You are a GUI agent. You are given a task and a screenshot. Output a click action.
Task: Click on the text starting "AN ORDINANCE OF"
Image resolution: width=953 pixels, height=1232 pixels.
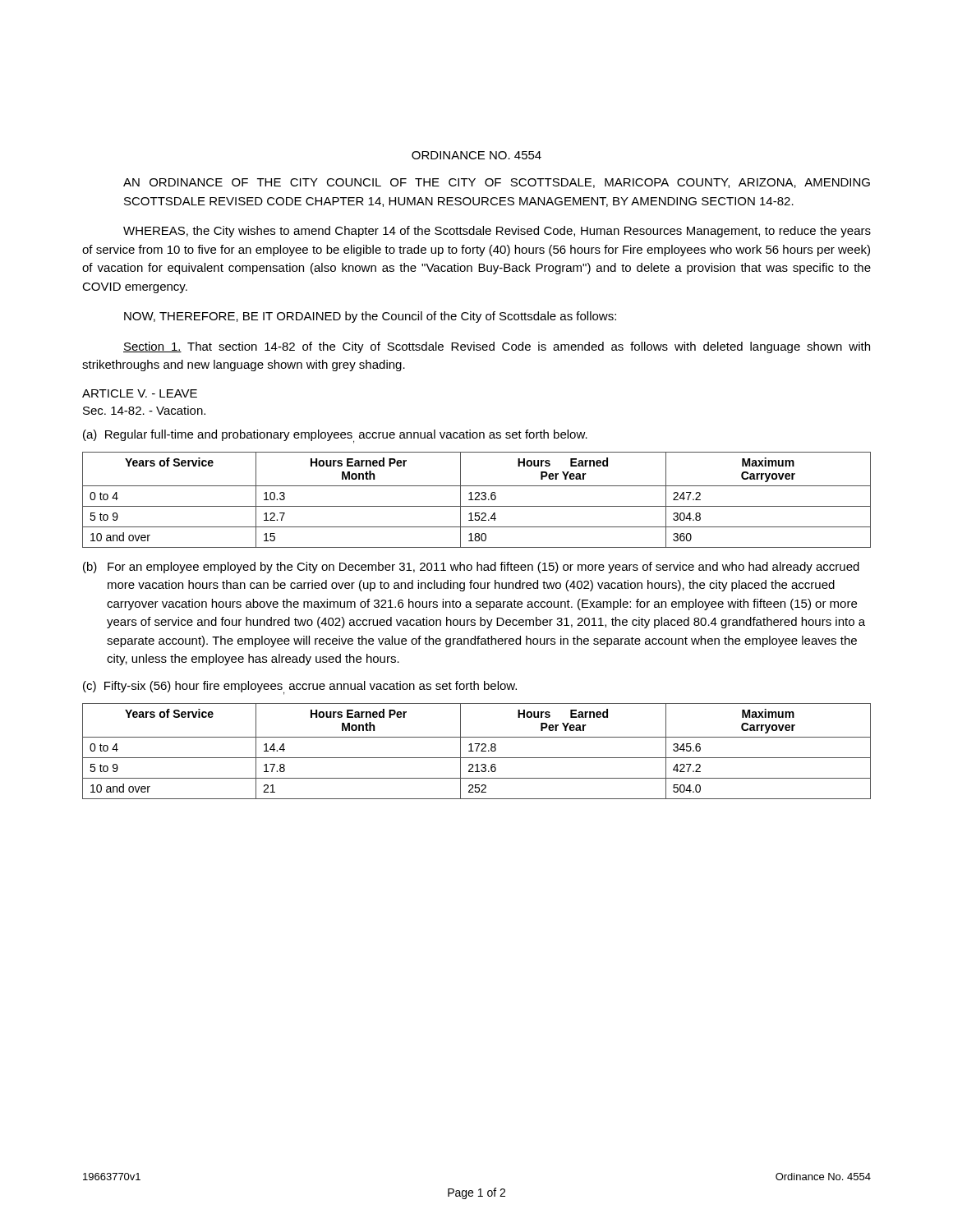tap(497, 191)
